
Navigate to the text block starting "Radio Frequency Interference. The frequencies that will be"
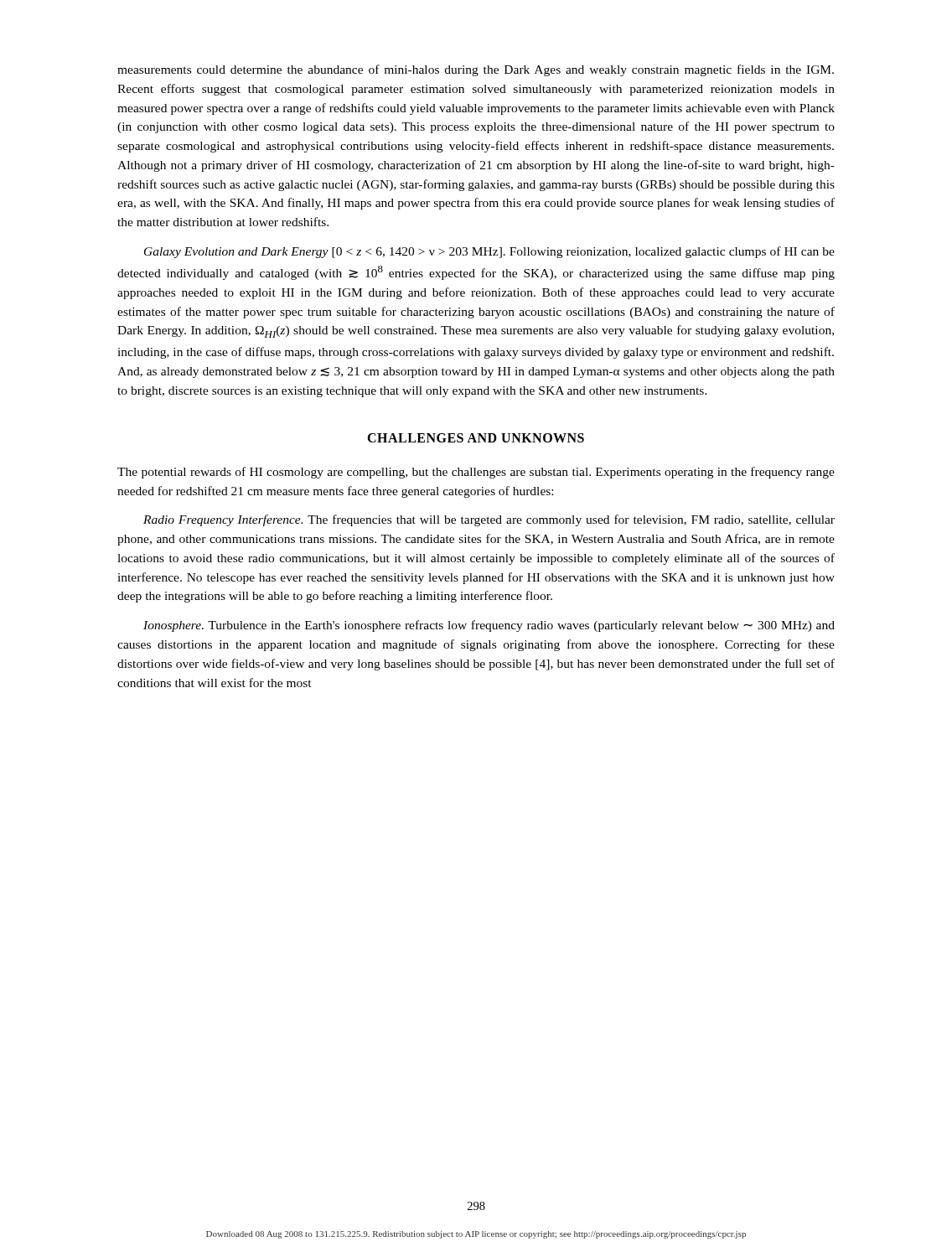click(476, 558)
